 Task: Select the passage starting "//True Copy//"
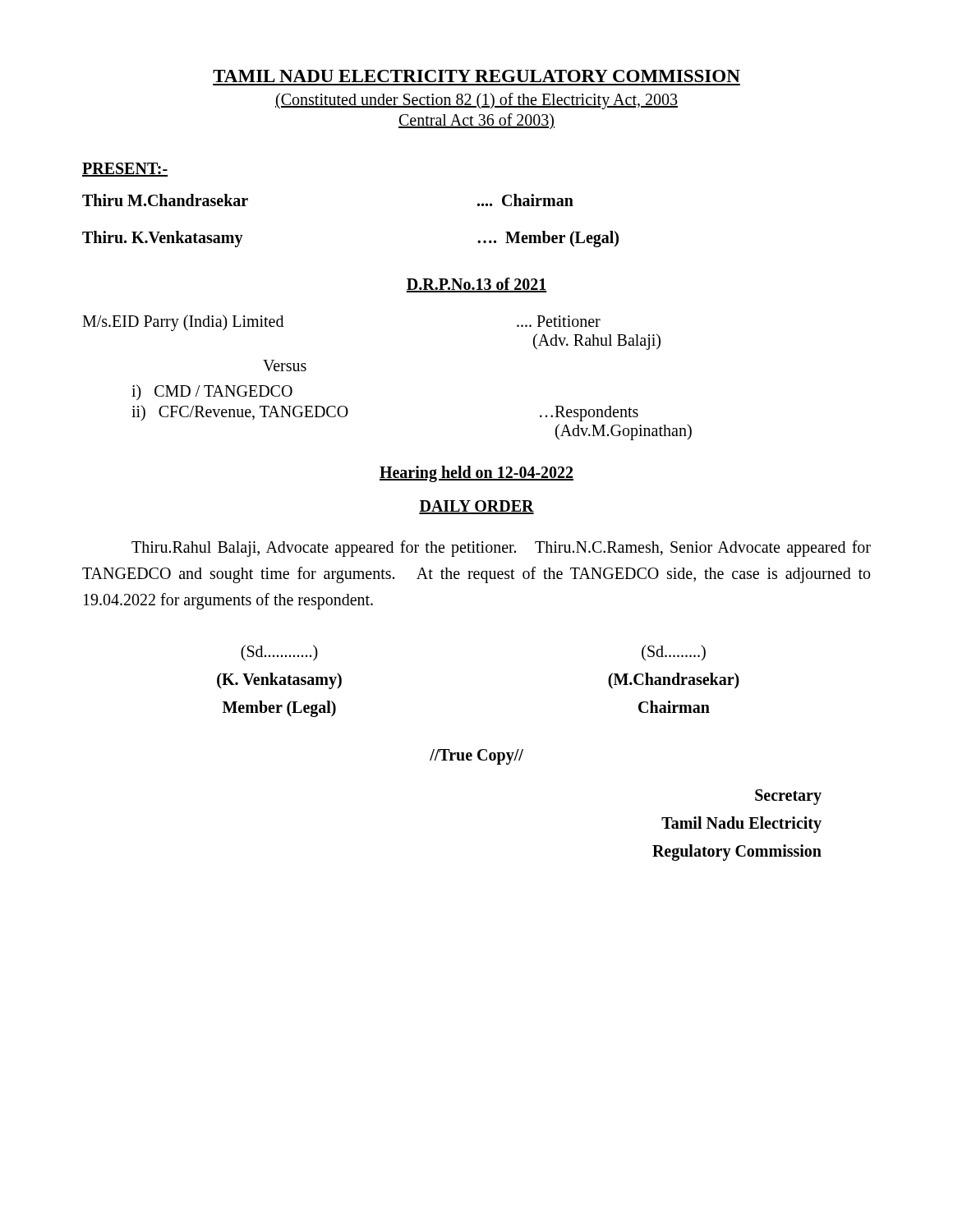tap(476, 755)
